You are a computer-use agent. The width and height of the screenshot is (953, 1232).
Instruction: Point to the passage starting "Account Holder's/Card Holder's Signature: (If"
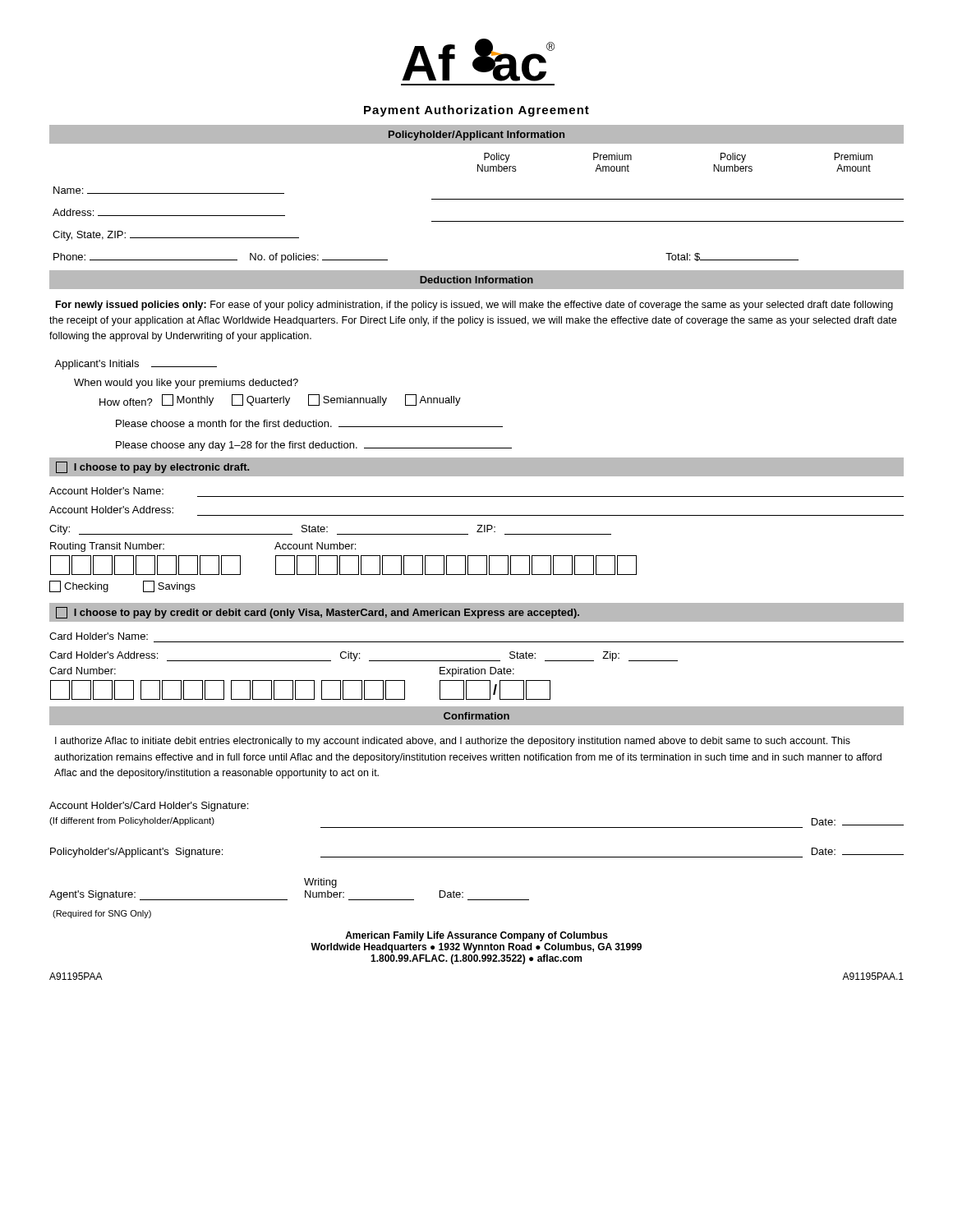tap(149, 807)
